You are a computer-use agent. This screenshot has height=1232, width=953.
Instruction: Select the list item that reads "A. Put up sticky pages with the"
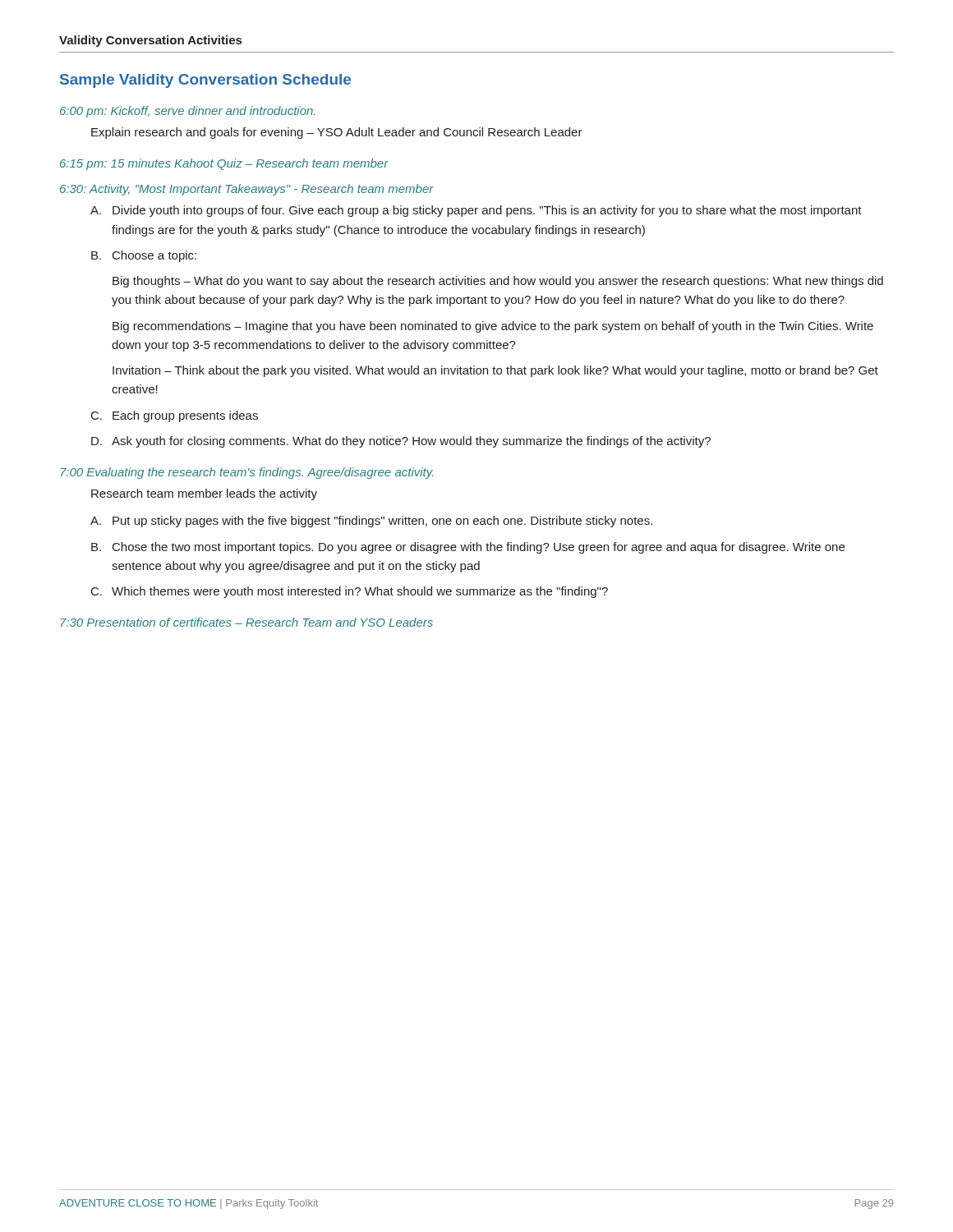coord(492,521)
